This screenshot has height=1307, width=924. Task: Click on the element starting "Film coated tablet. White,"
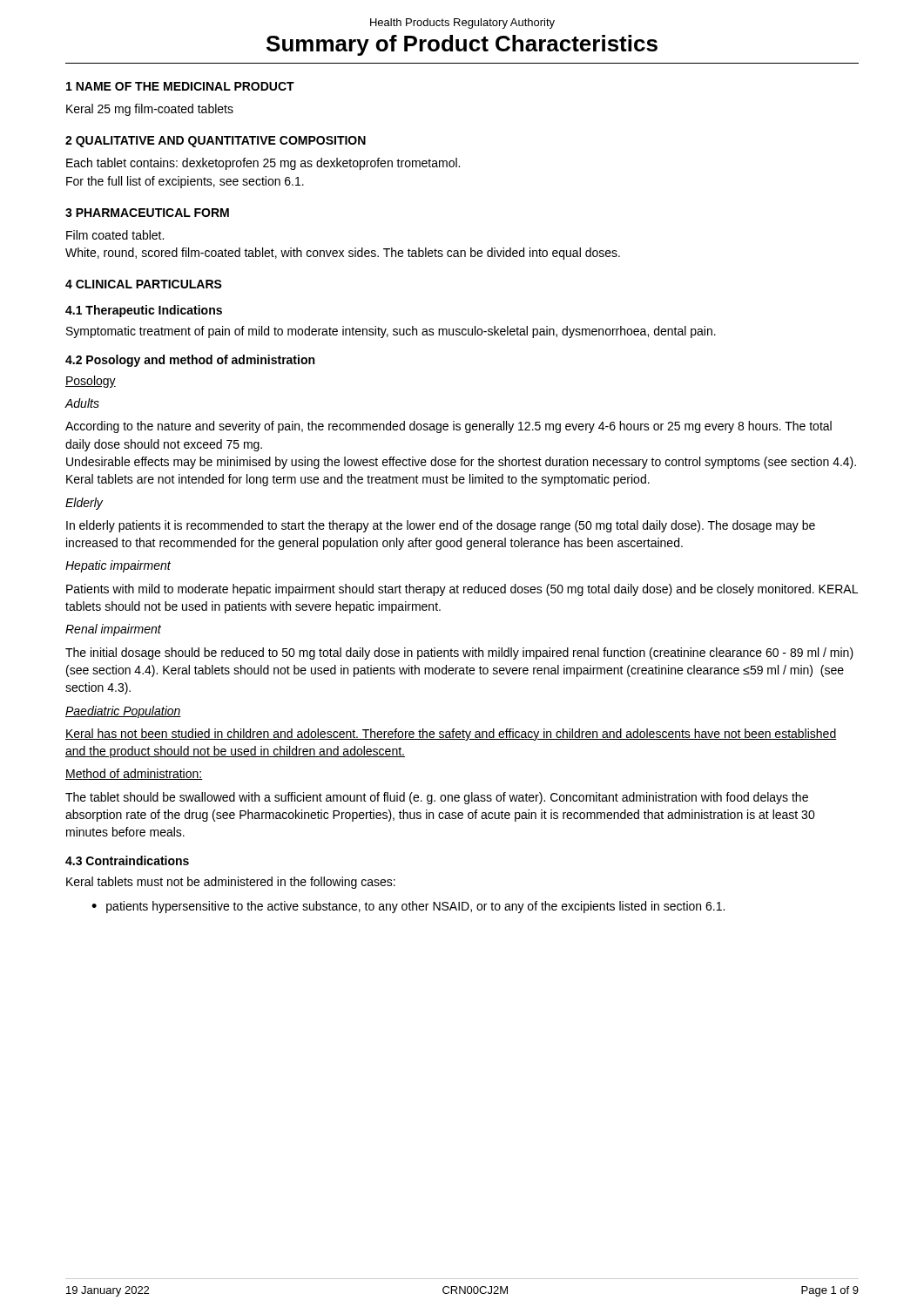coord(343,244)
